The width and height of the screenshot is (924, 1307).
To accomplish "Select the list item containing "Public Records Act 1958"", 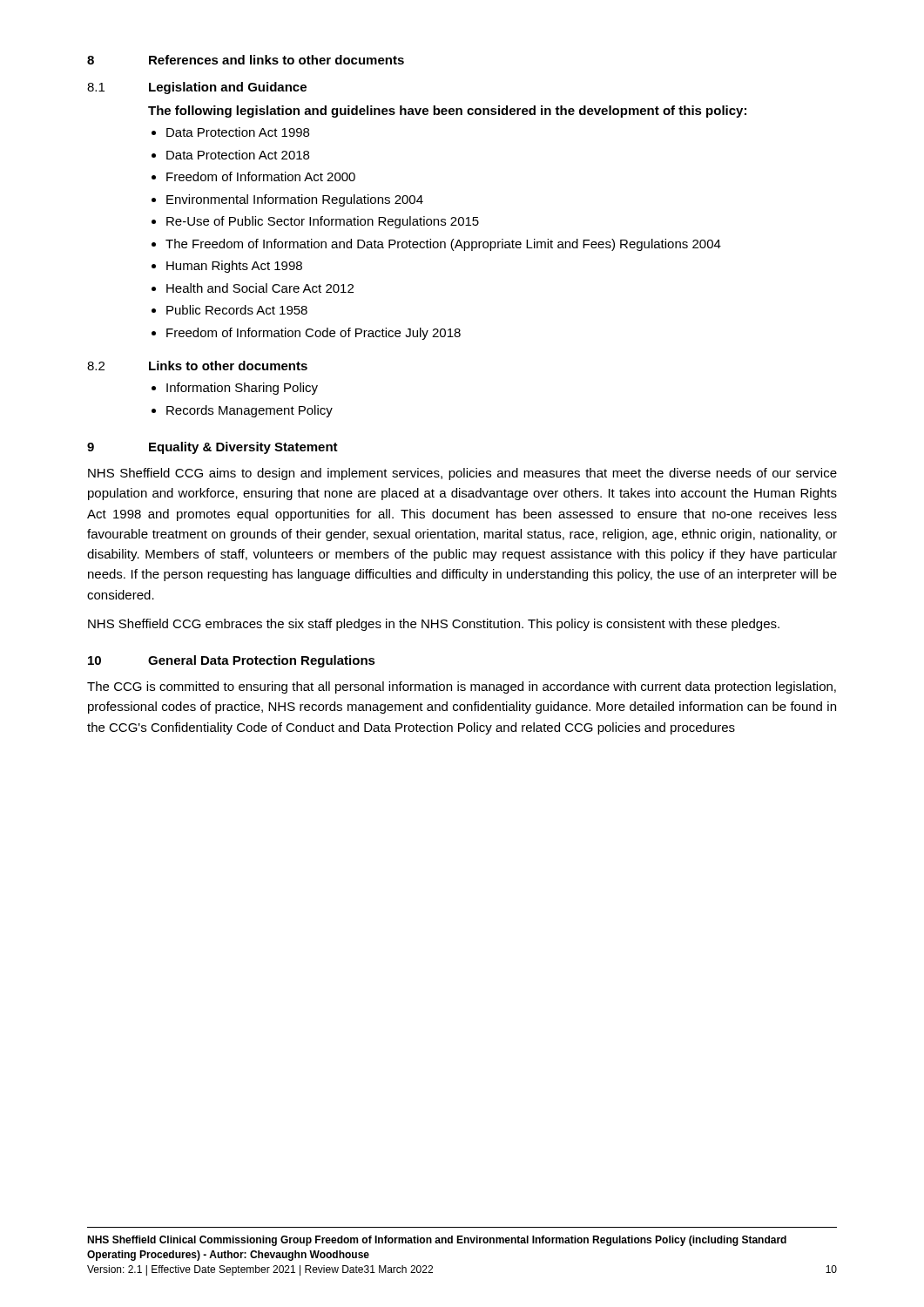I will 237,310.
